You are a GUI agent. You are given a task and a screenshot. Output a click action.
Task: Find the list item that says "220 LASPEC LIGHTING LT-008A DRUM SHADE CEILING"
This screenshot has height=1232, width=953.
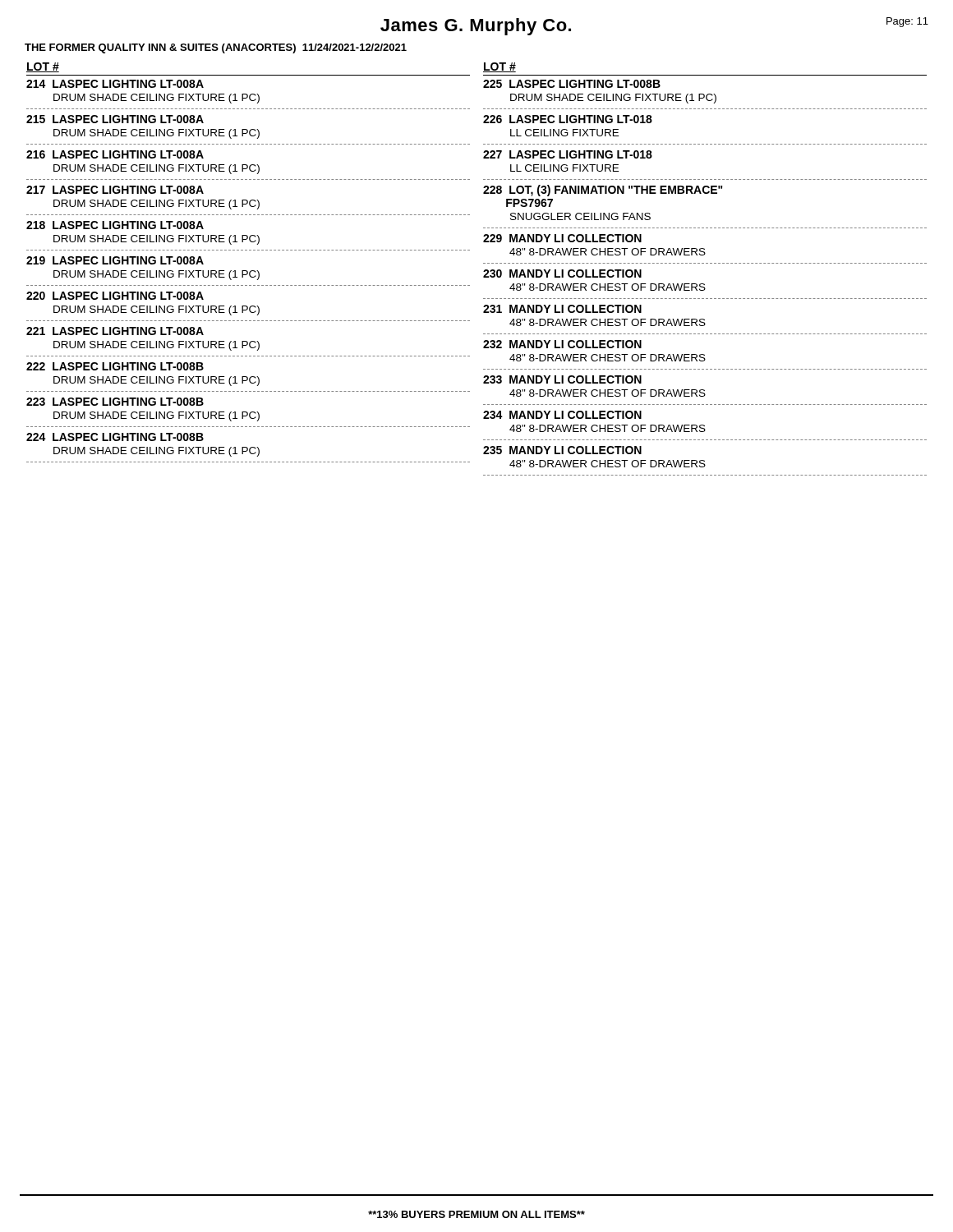(x=248, y=303)
